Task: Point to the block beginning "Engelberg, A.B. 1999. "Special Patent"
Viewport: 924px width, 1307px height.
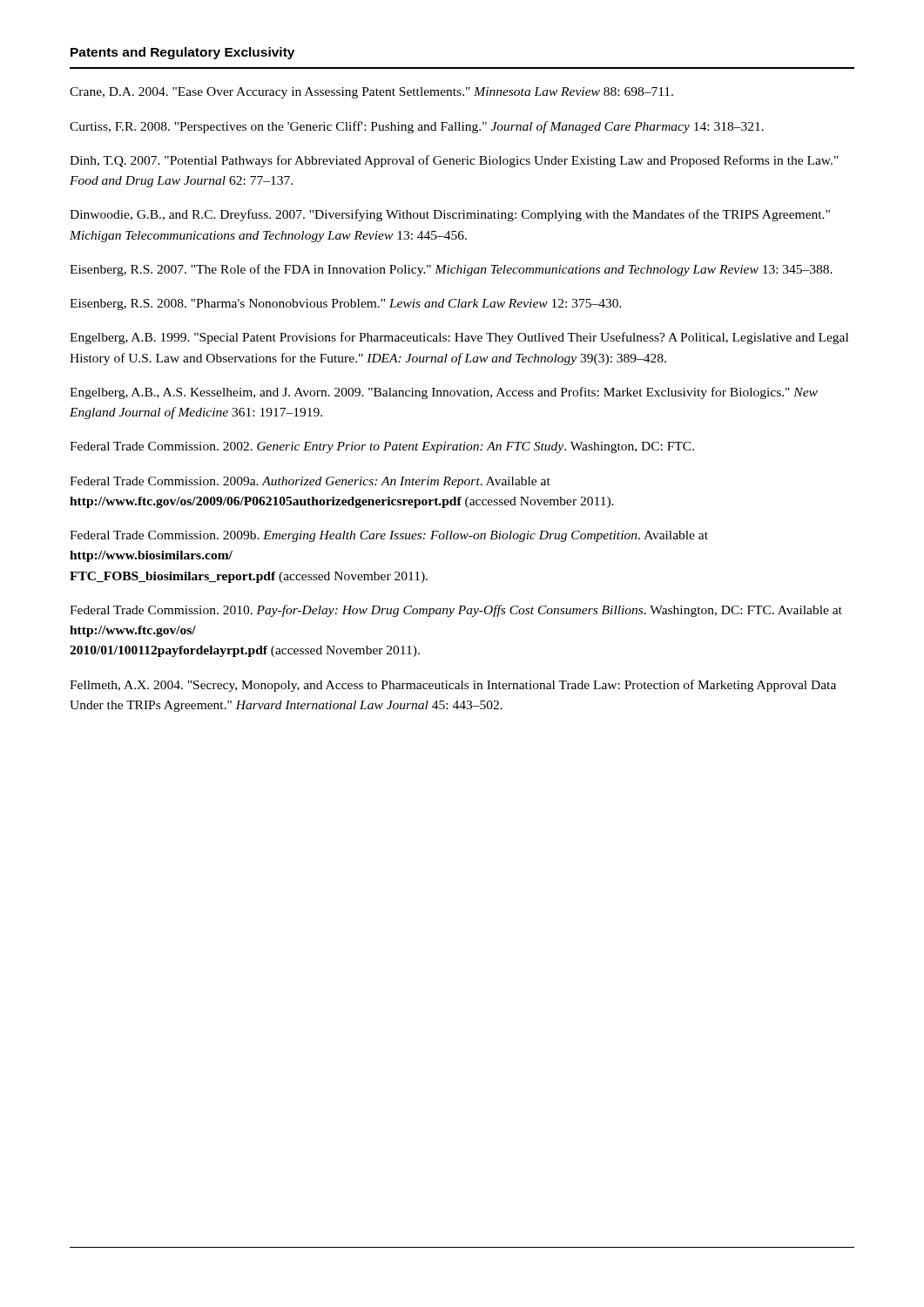Action: pyautogui.click(x=462, y=347)
